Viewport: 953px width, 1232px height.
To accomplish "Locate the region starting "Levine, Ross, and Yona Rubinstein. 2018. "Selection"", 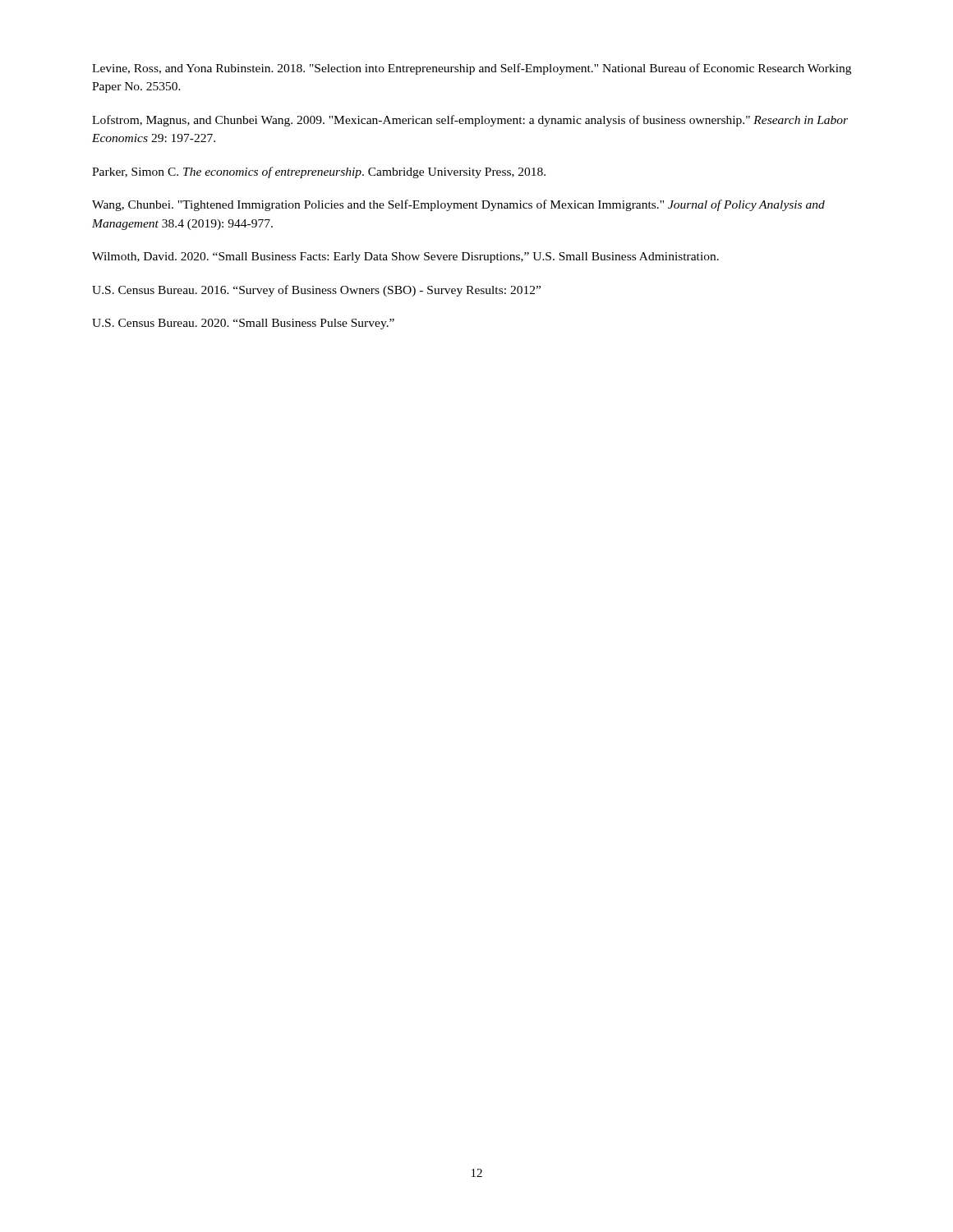I will coord(472,77).
